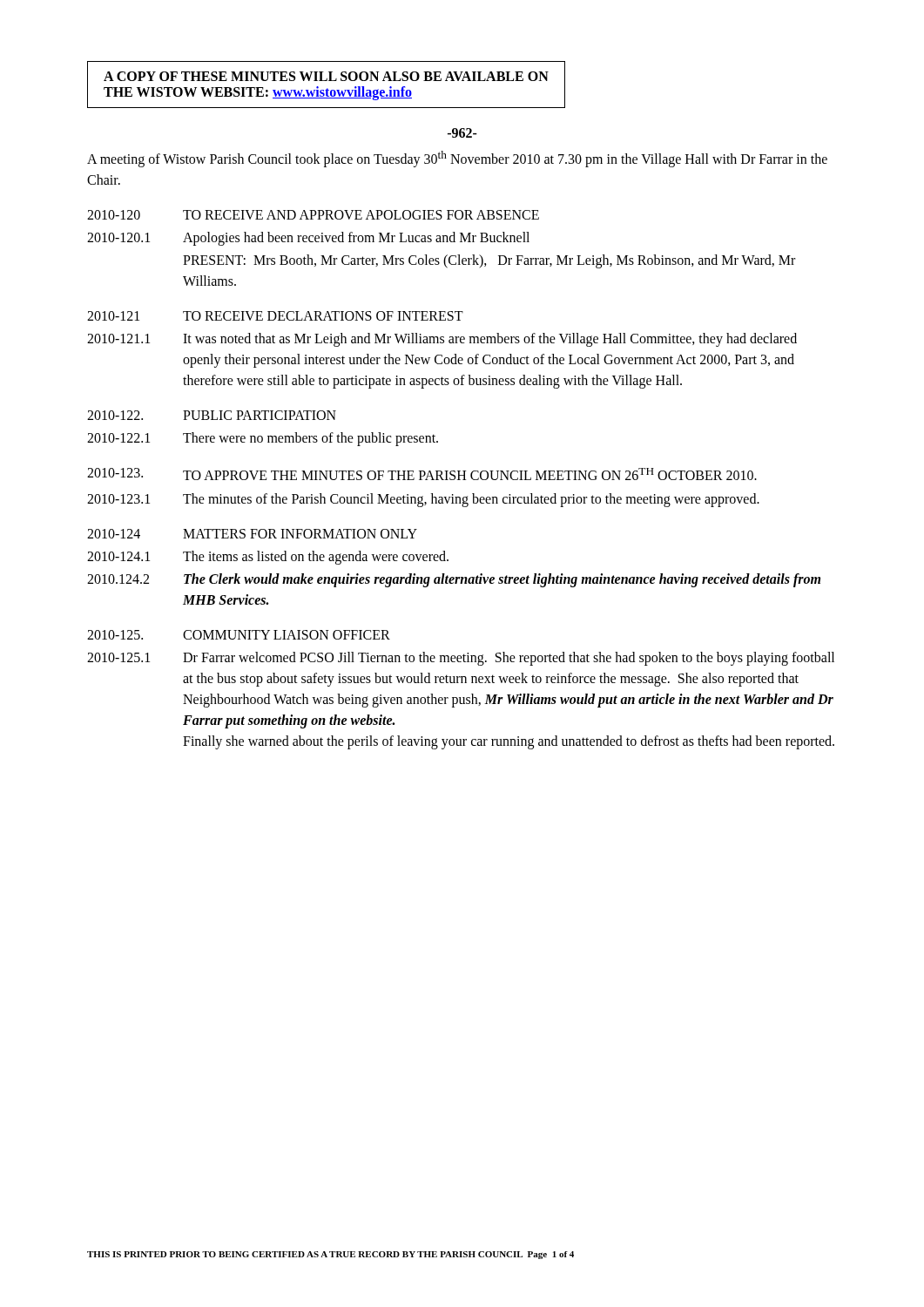Where is the passage that starts "2010-123. TO APPROVE THE MINUTES"?

[462, 486]
